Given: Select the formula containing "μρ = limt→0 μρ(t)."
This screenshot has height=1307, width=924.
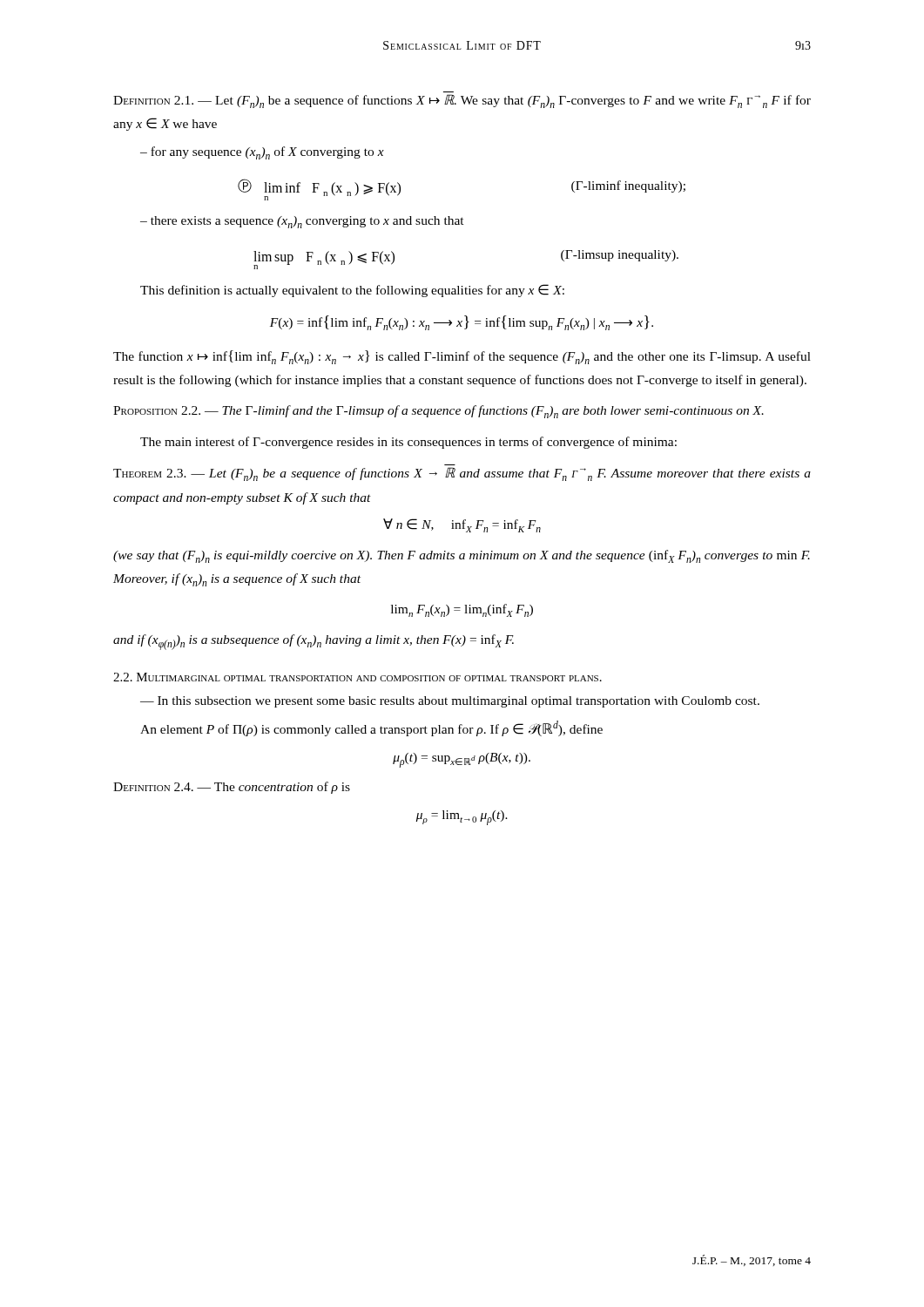Looking at the screenshot, I should pyautogui.click(x=462, y=816).
